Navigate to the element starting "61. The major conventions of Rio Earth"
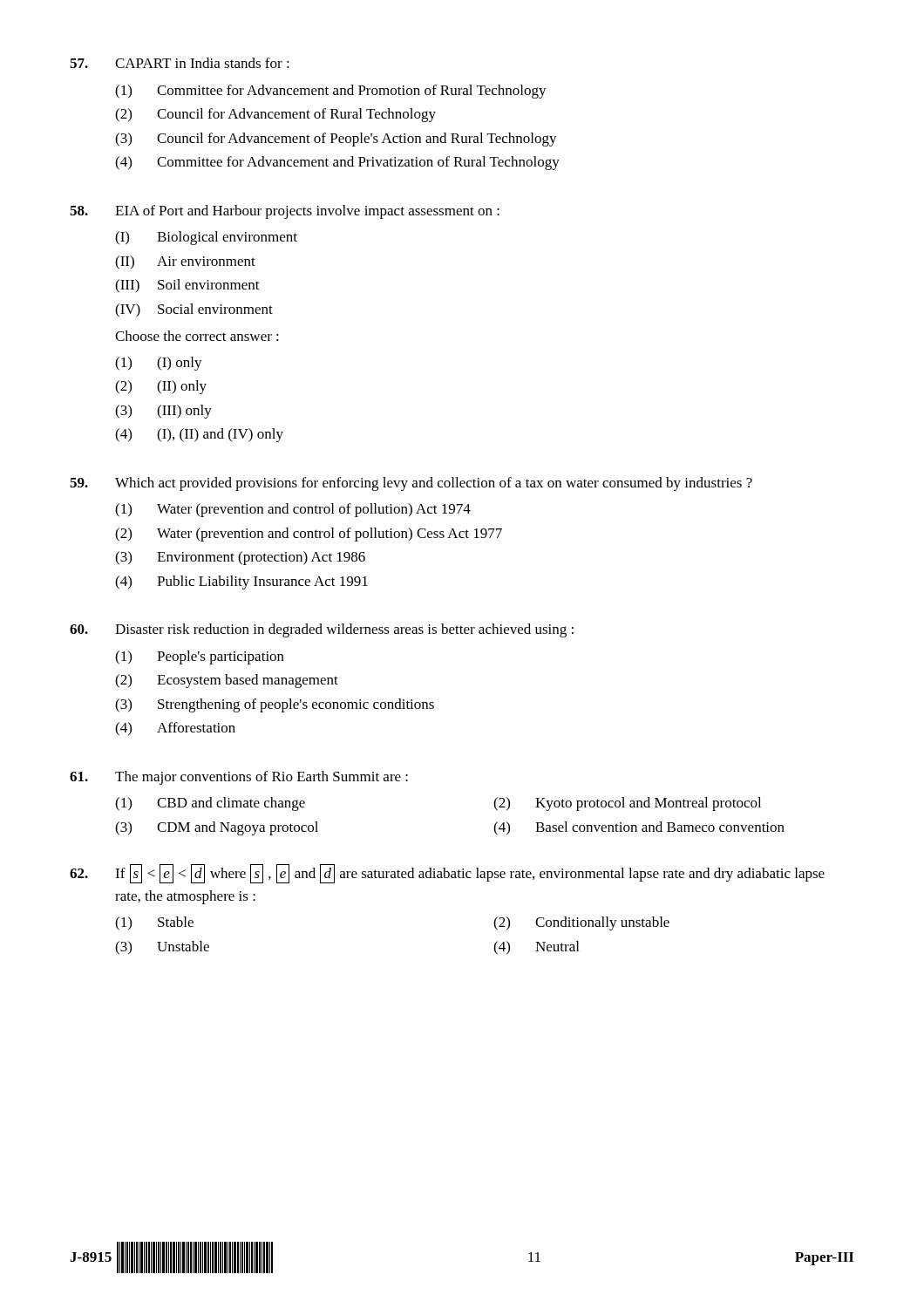The width and height of the screenshot is (924, 1308). [x=239, y=778]
